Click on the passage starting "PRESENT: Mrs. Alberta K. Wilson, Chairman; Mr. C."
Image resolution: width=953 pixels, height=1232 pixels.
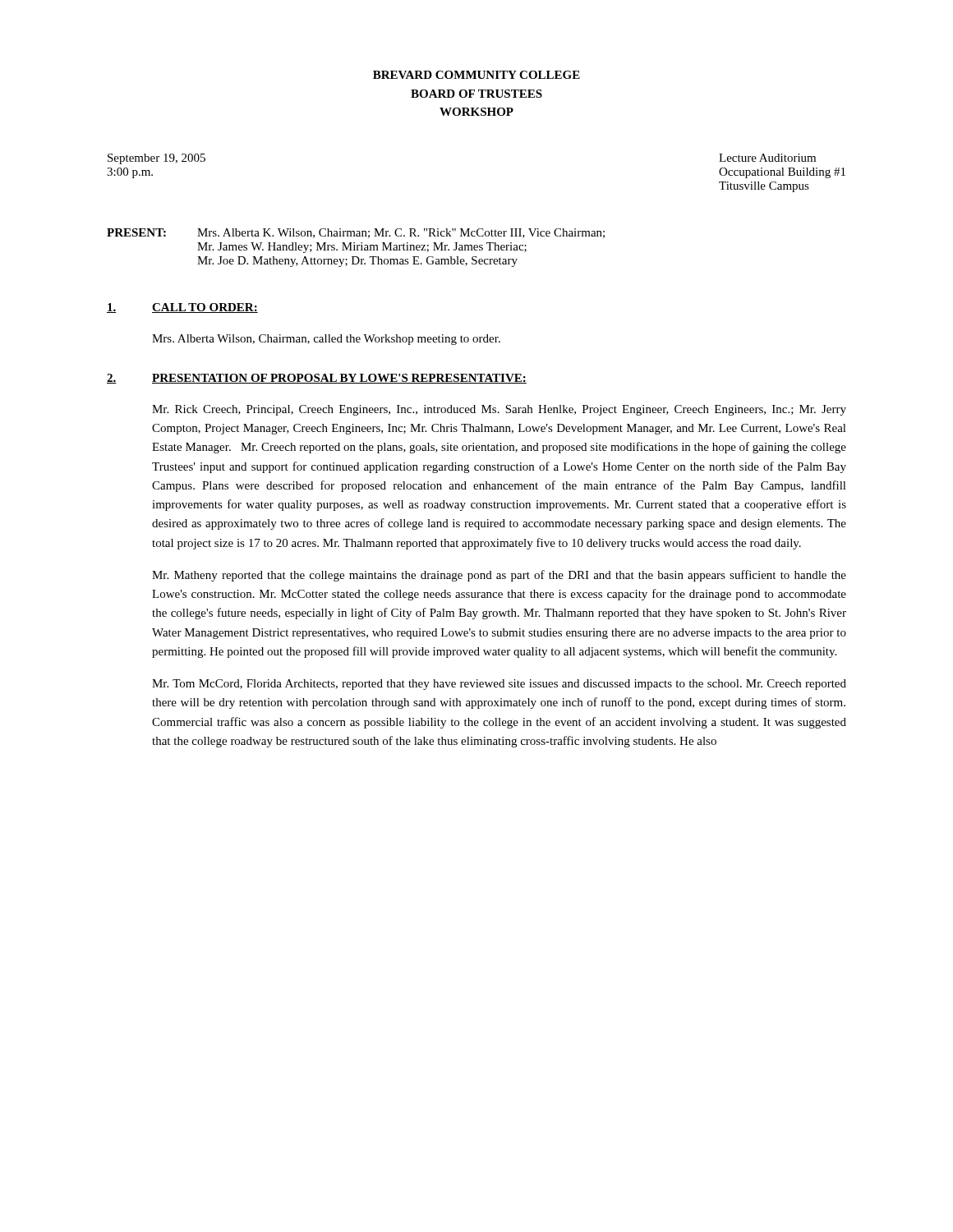476,246
